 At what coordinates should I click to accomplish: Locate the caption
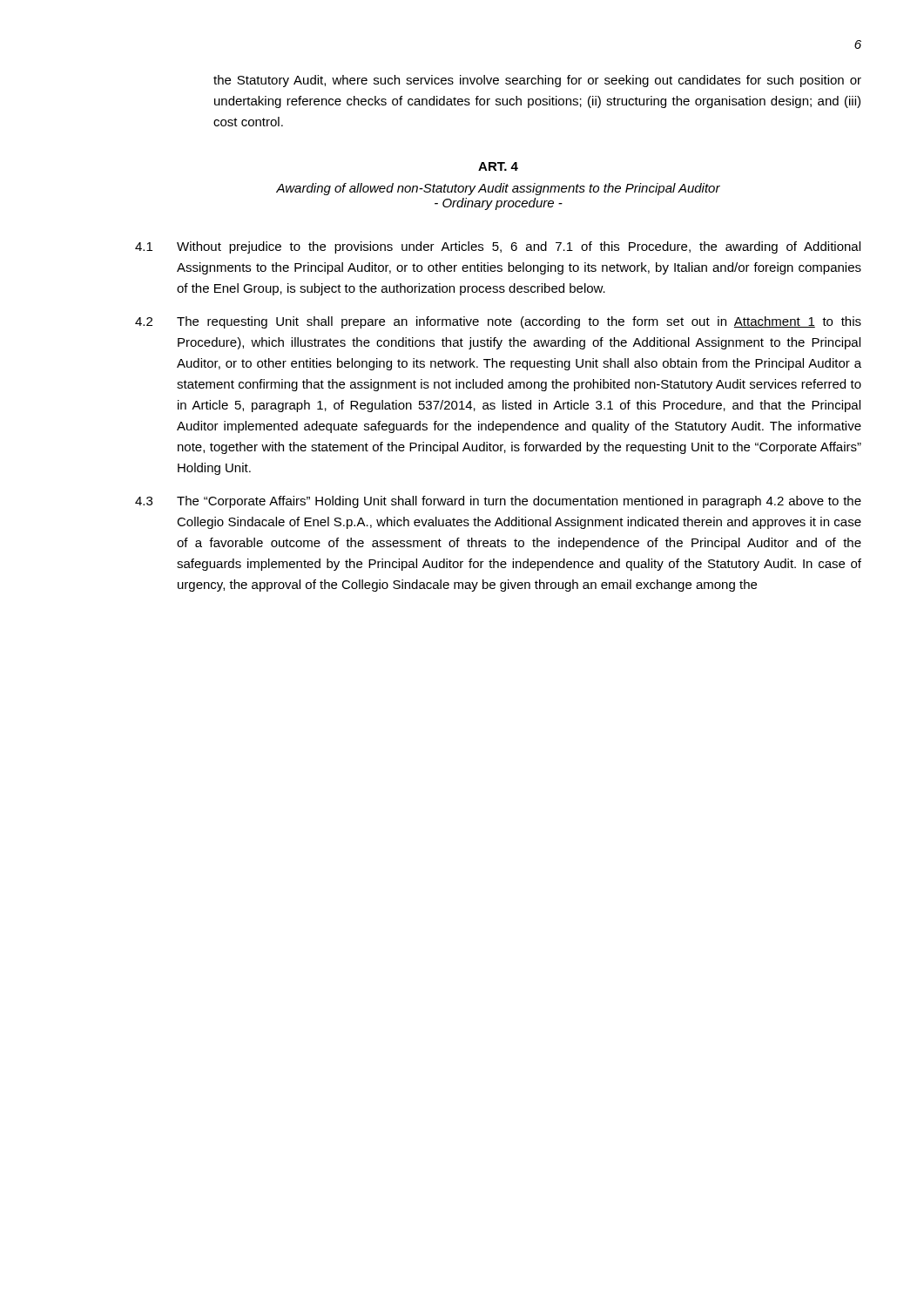(498, 195)
